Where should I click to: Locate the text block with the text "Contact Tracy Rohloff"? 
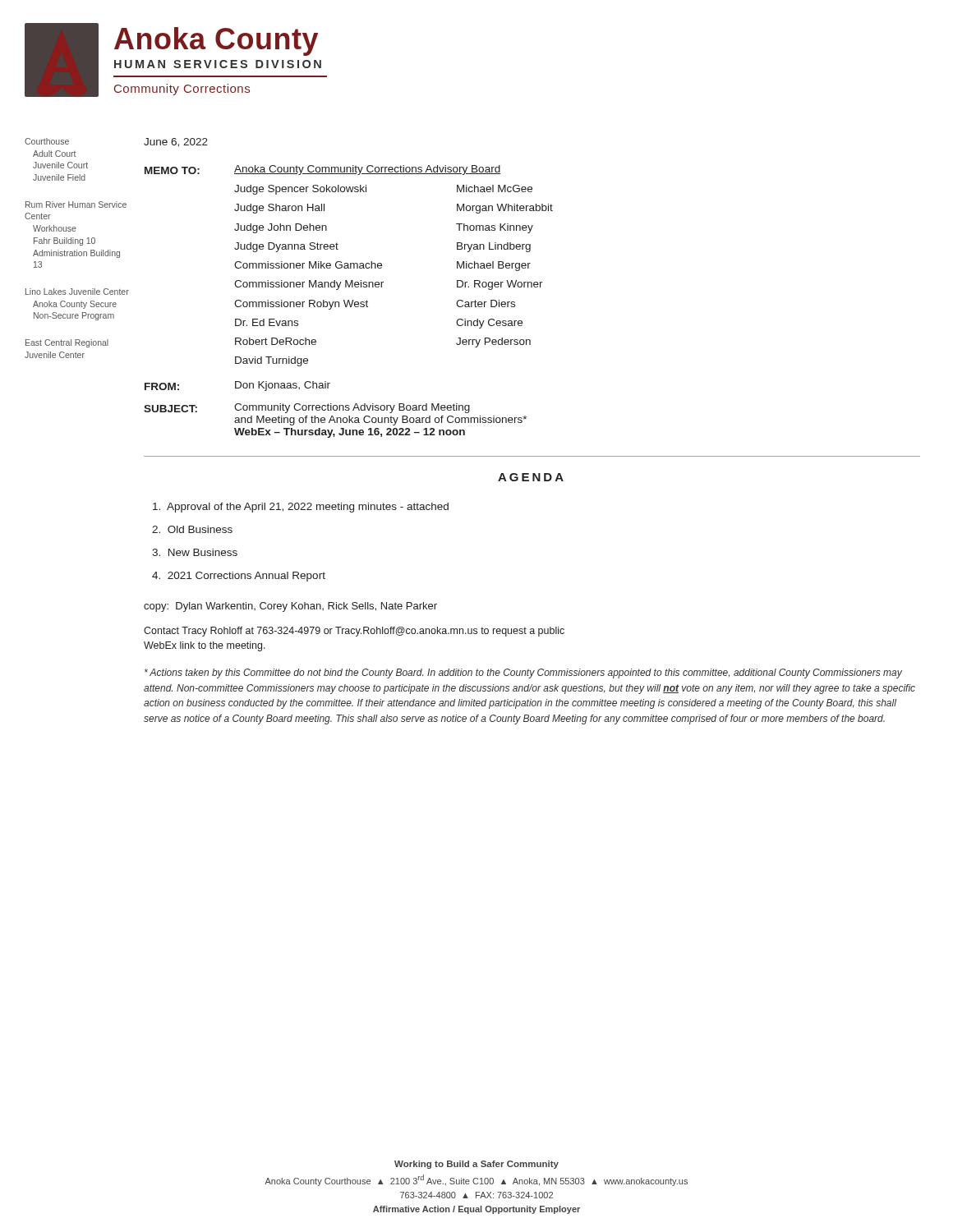pos(354,638)
